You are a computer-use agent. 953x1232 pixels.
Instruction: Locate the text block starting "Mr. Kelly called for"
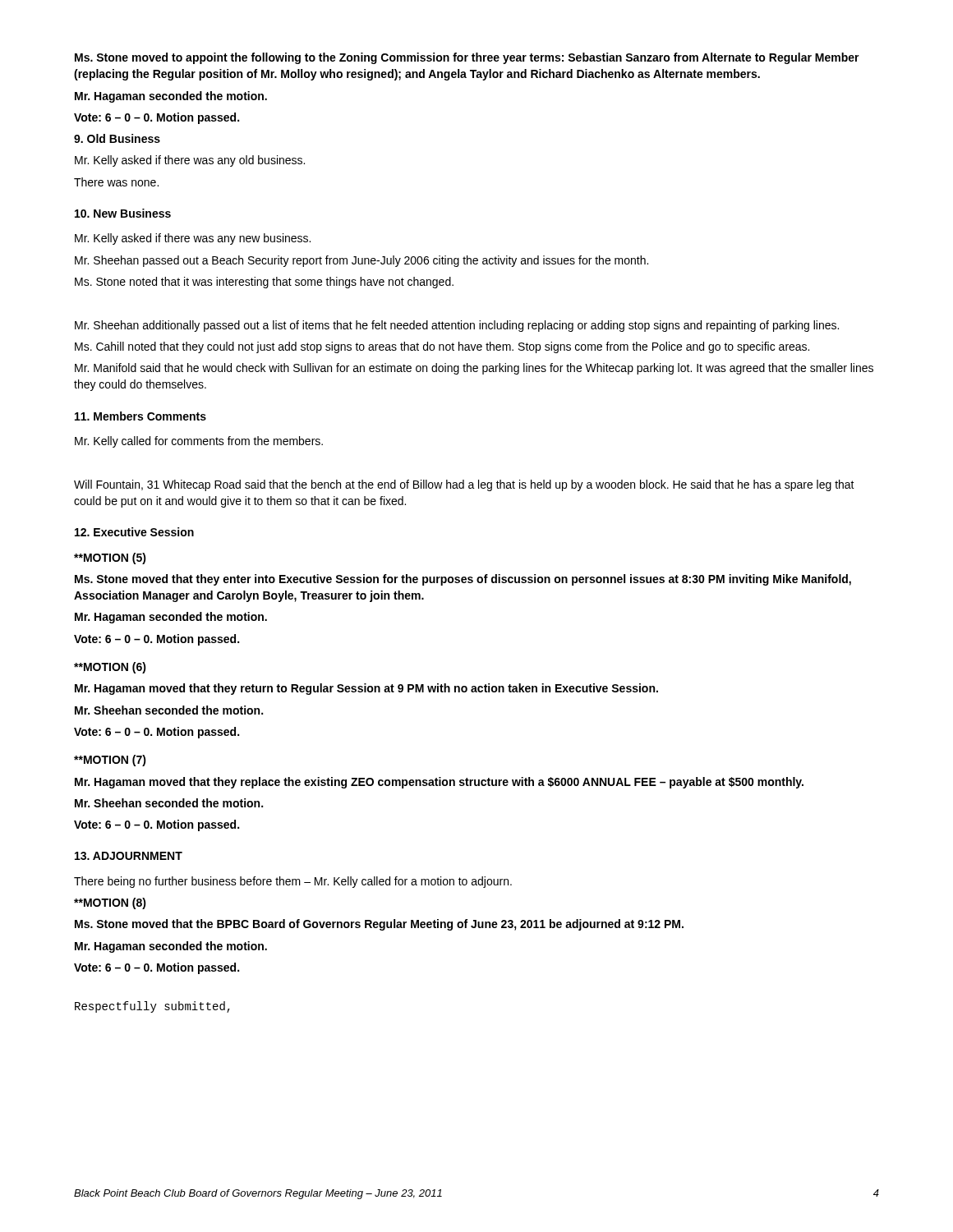point(476,471)
